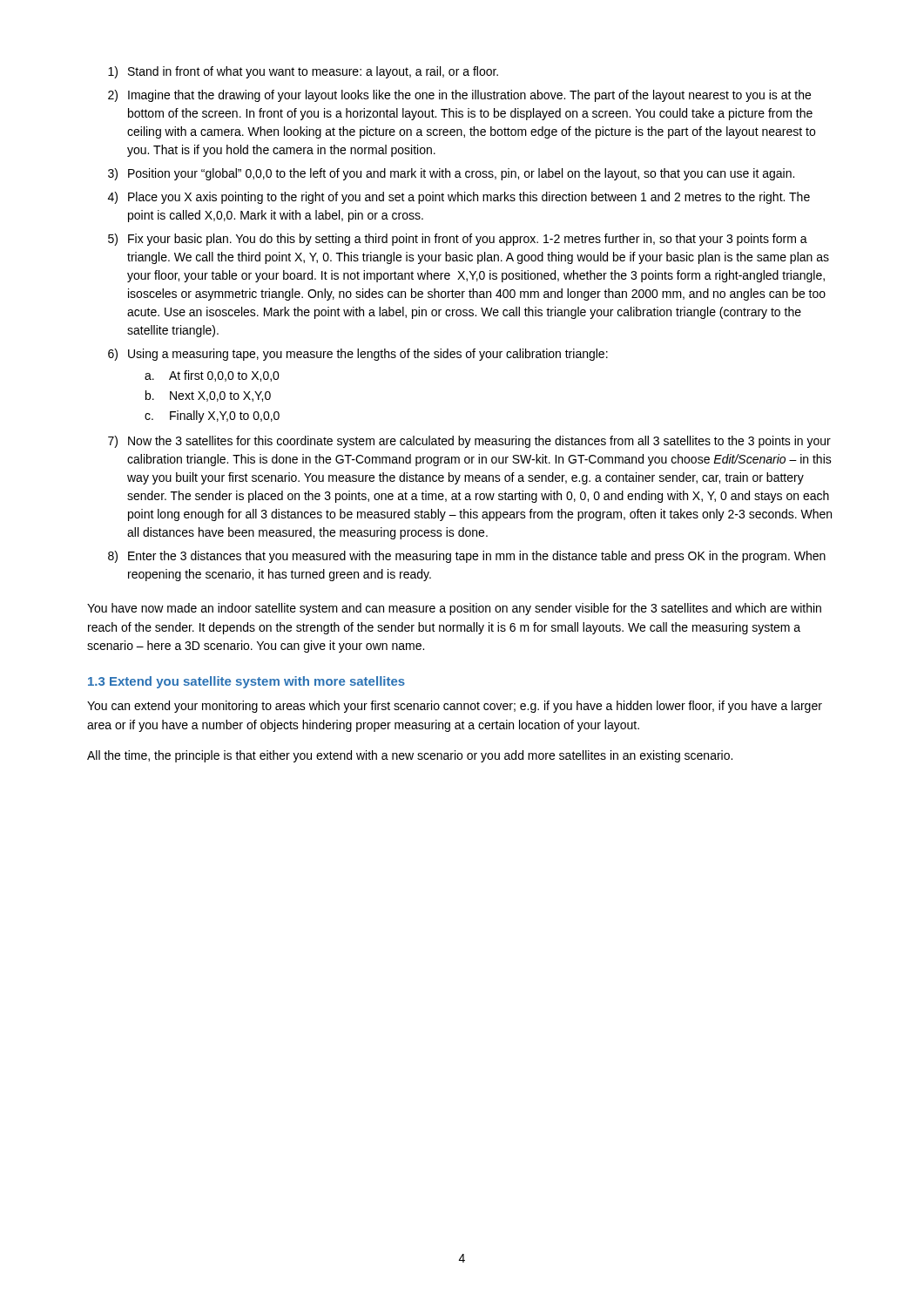Where is the passage that starts "b.Next X,0,0 to"?
Image resolution: width=924 pixels, height=1307 pixels.
coord(208,396)
